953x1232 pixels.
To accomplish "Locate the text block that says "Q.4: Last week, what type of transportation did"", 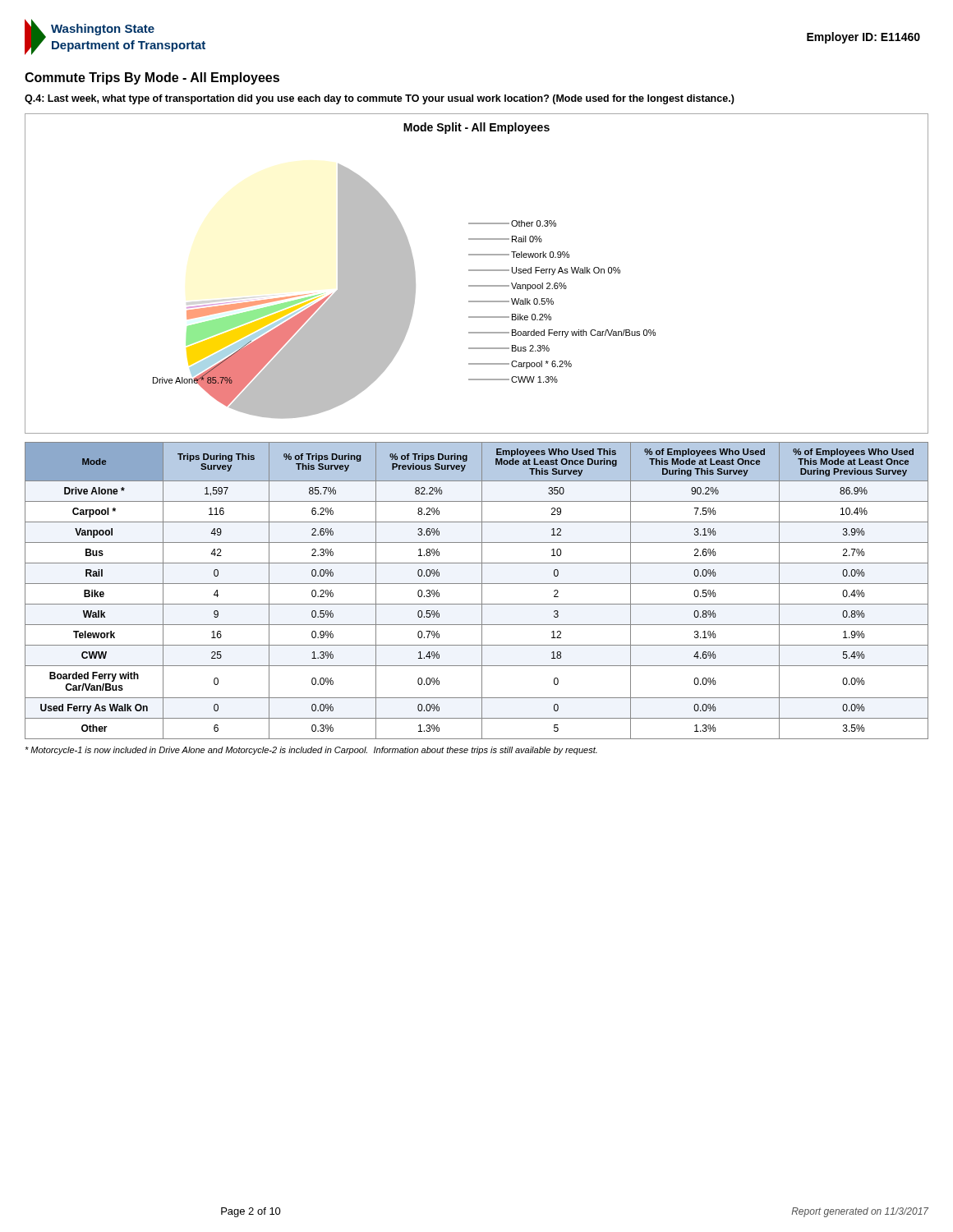I will tap(379, 99).
